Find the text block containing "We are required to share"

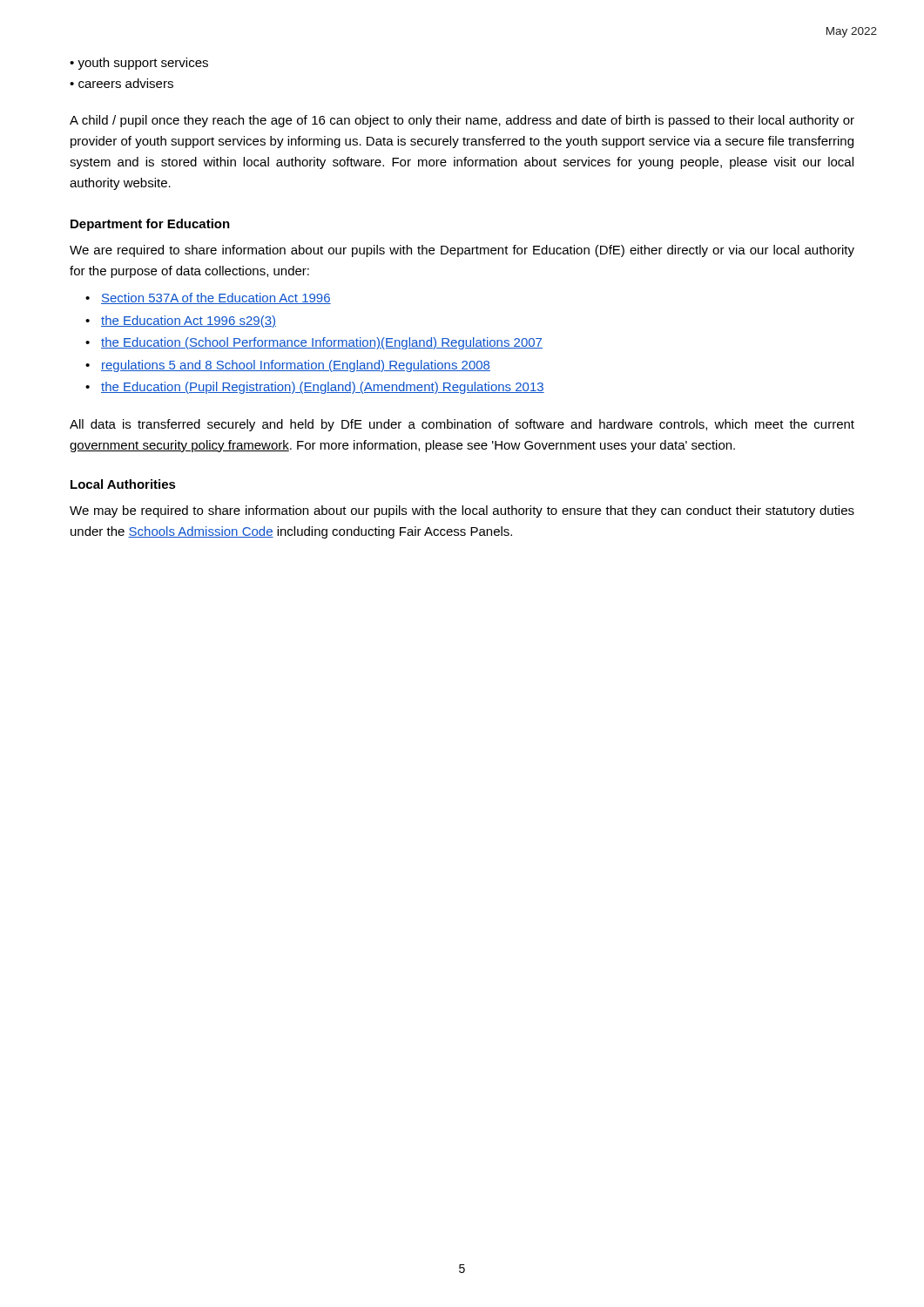tap(462, 260)
